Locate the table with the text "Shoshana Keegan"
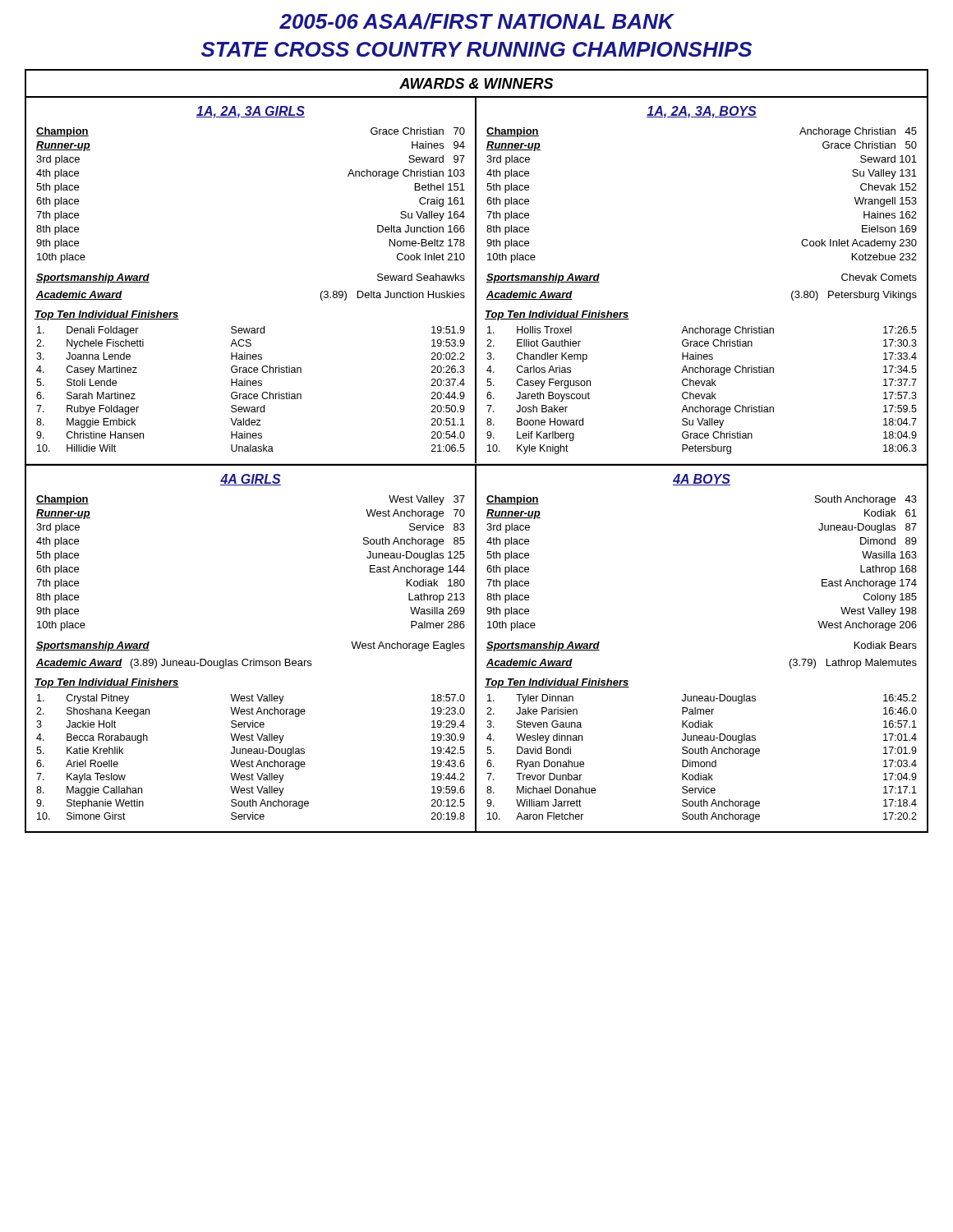The image size is (953, 1232). [251, 757]
